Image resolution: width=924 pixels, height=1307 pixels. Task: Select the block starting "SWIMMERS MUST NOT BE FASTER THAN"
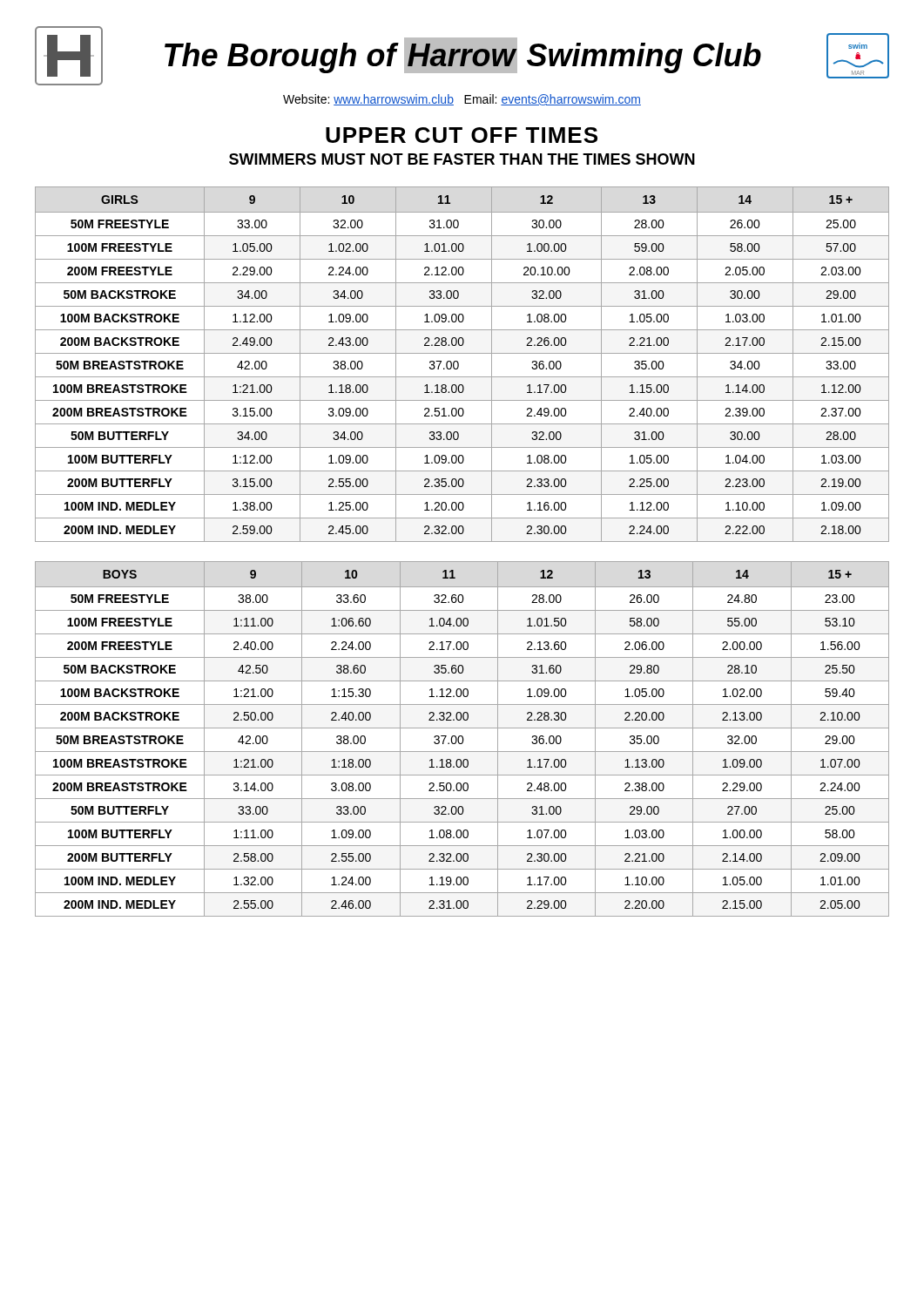tap(462, 159)
